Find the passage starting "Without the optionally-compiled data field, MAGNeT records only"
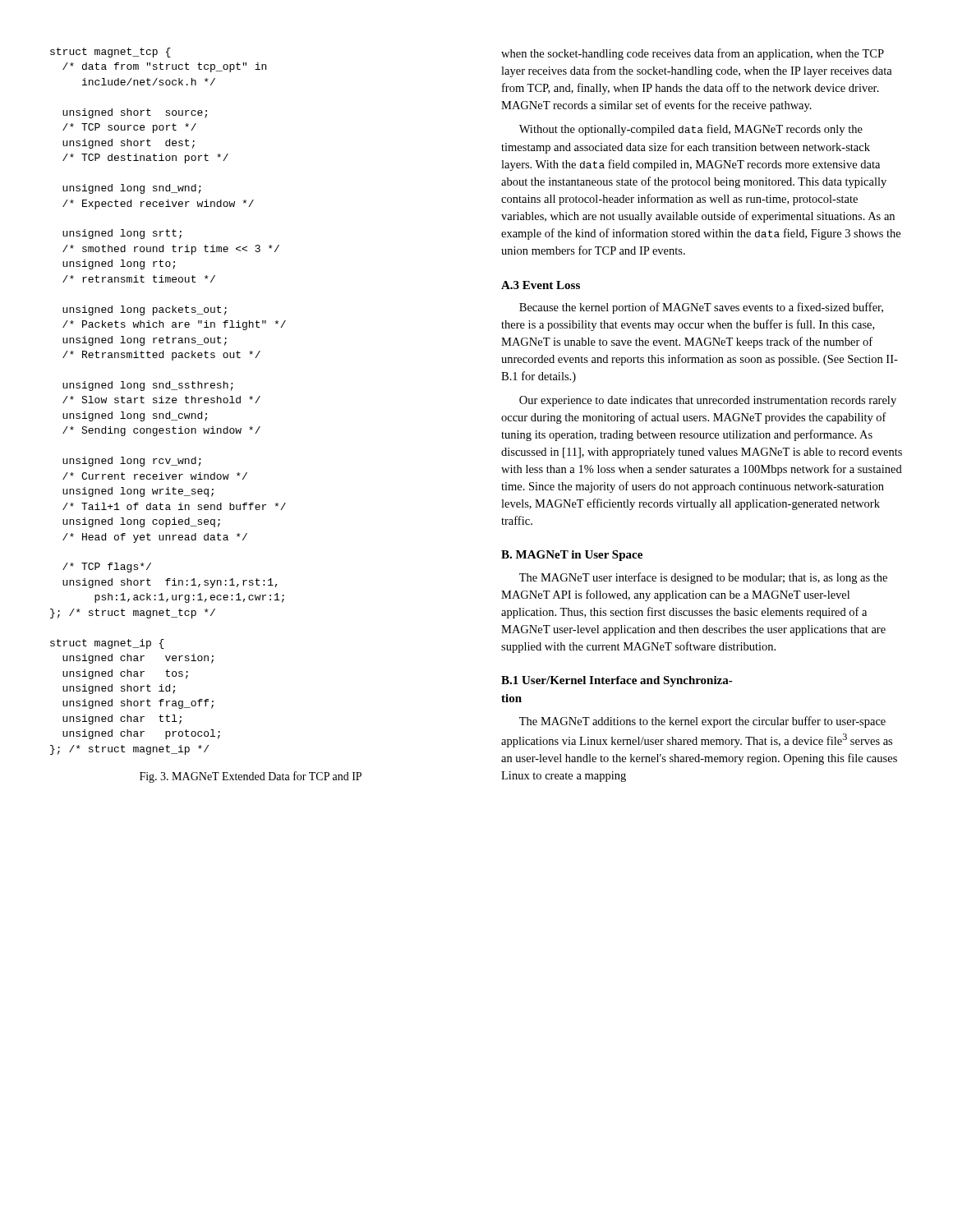Image resolution: width=953 pixels, height=1232 pixels. pyautogui.click(x=701, y=190)
